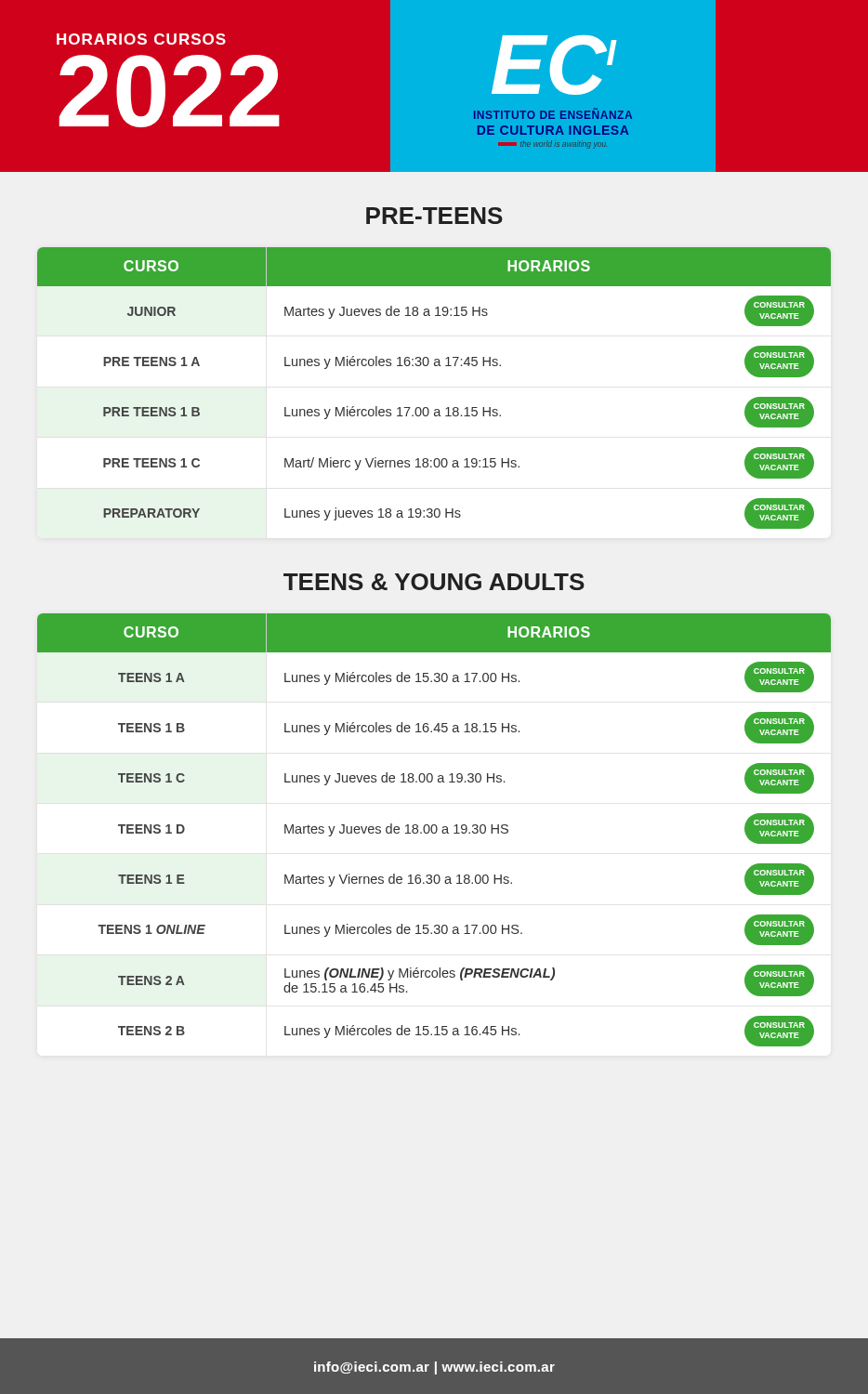Image resolution: width=868 pixels, height=1394 pixels.
Task: Locate the table with the text "TEENS 1 A"
Action: pos(434,834)
